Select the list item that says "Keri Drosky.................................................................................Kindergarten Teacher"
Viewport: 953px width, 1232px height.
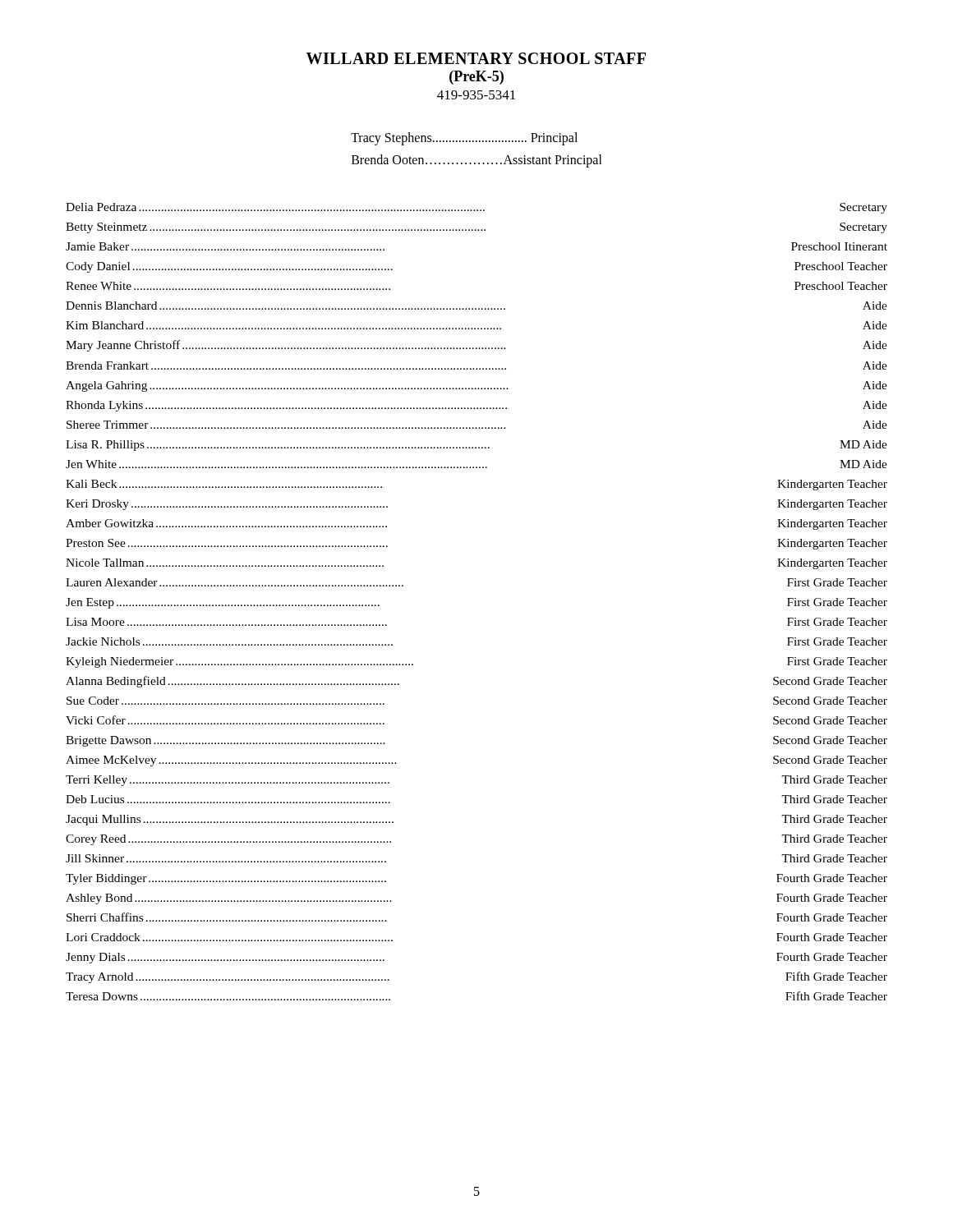[x=94, y=505]
